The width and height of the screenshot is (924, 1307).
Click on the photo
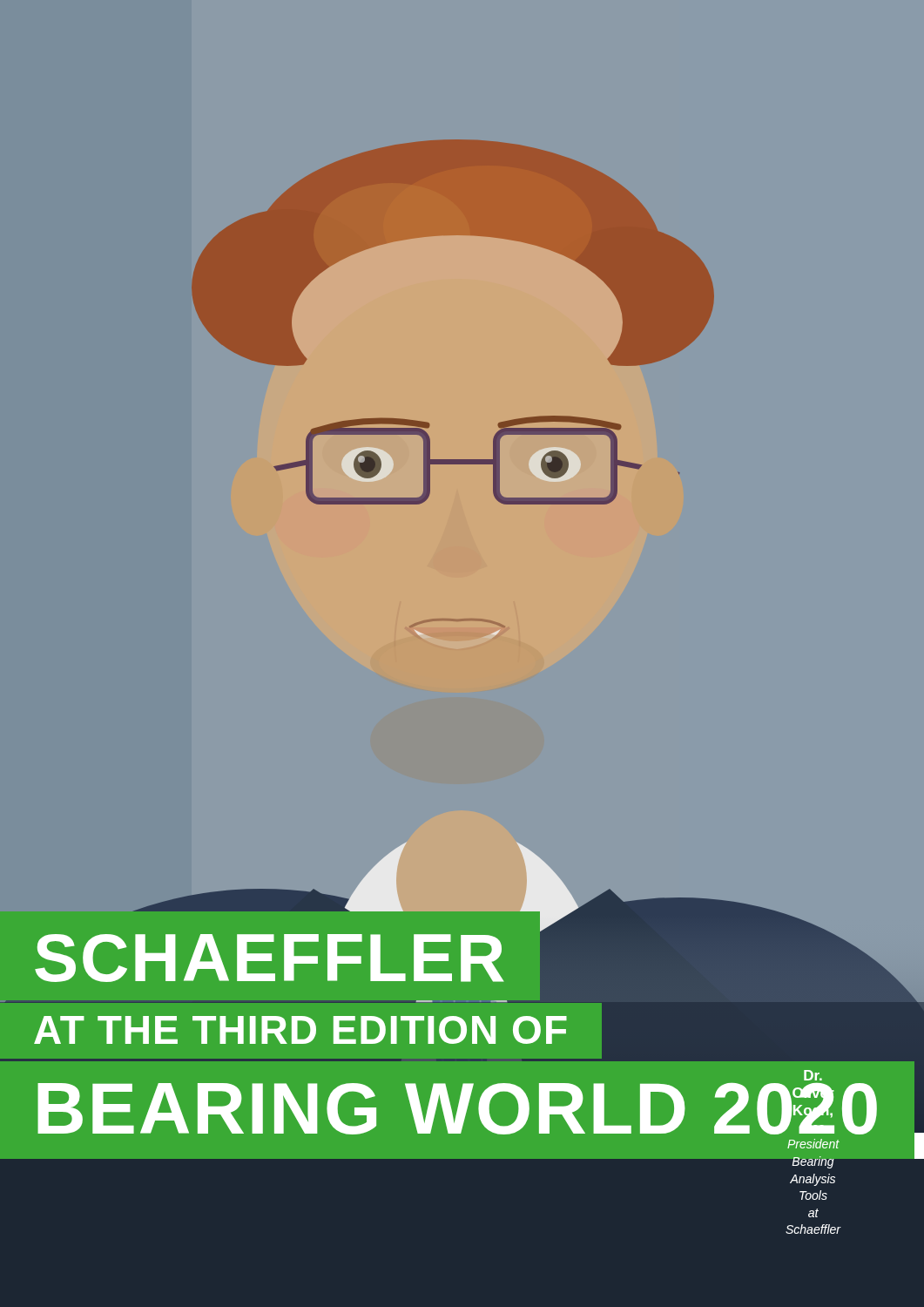coord(462,566)
